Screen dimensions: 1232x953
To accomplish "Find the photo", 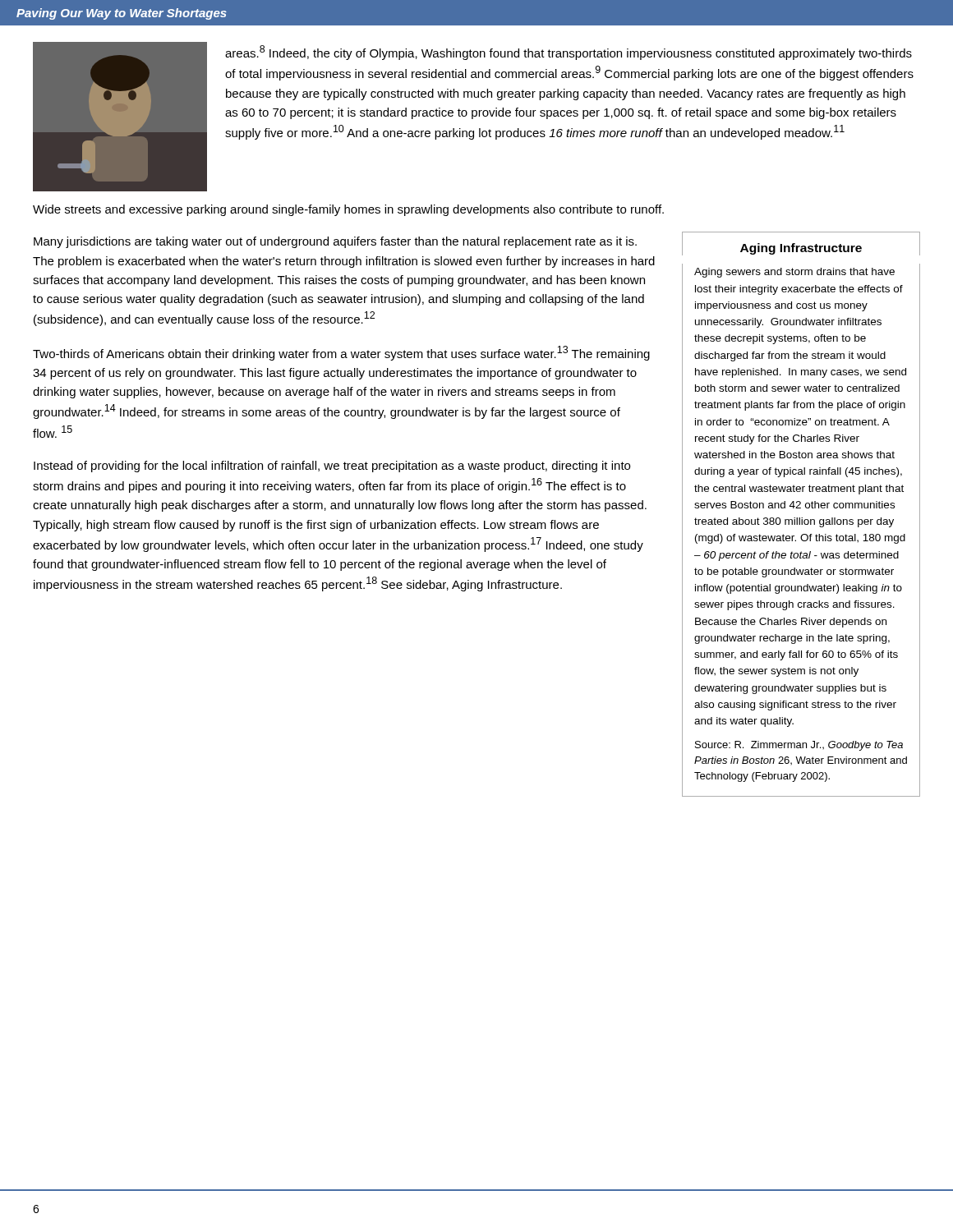I will click(x=120, y=117).
